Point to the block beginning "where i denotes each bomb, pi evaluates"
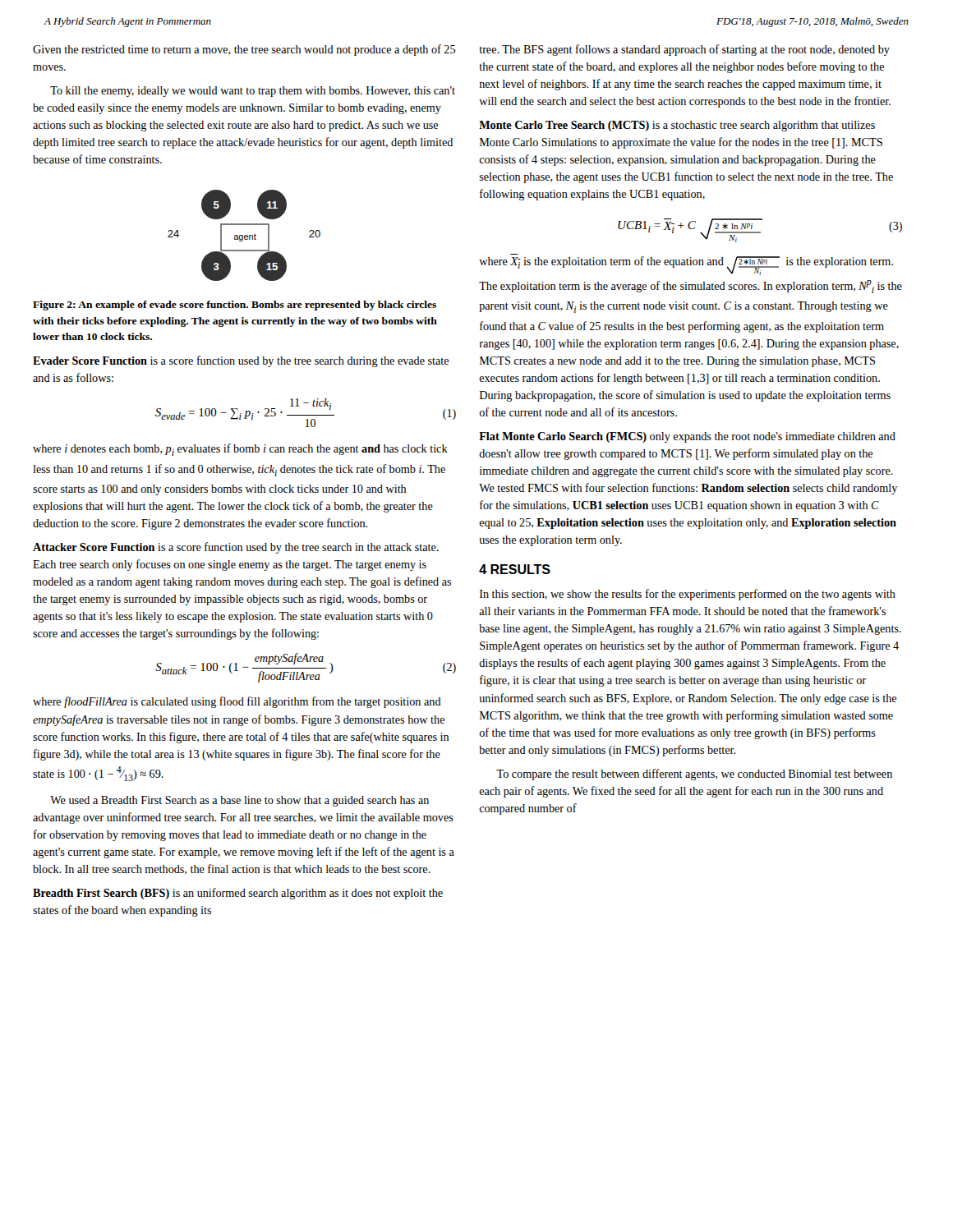This screenshot has width=953, height=1232. pos(244,541)
